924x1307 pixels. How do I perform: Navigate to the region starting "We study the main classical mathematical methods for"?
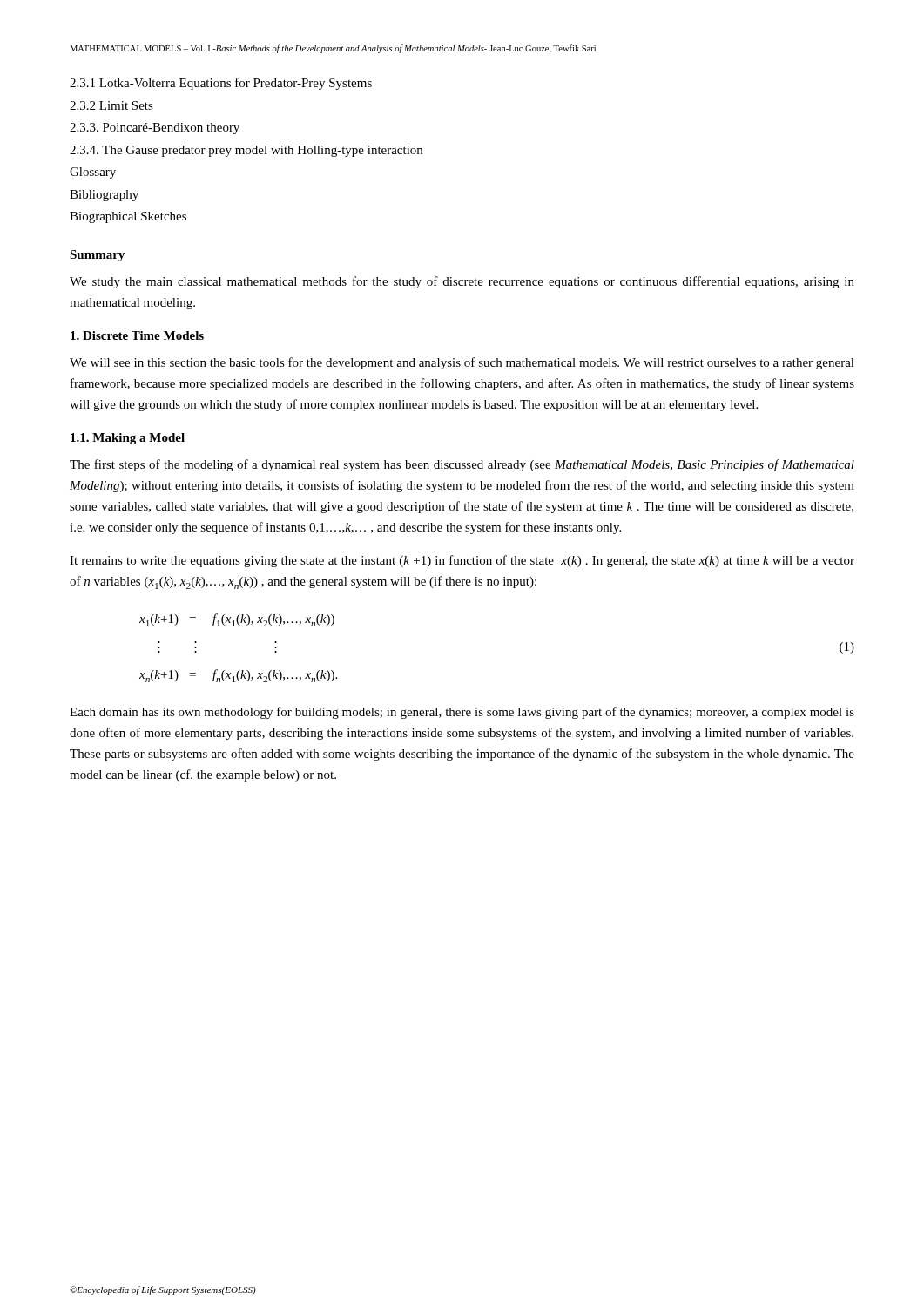click(462, 292)
